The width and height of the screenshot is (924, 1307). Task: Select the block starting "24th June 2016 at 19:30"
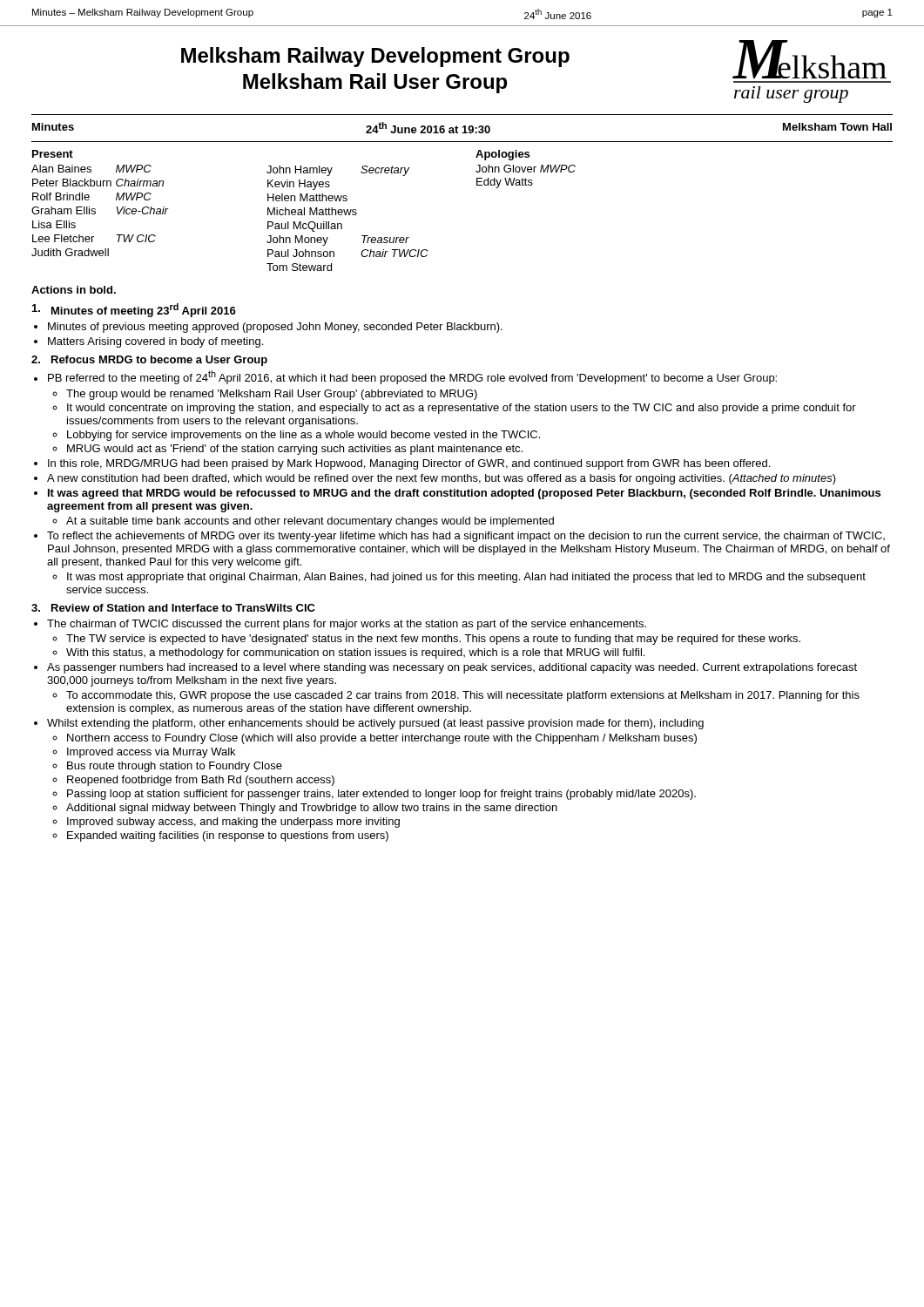coord(428,128)
